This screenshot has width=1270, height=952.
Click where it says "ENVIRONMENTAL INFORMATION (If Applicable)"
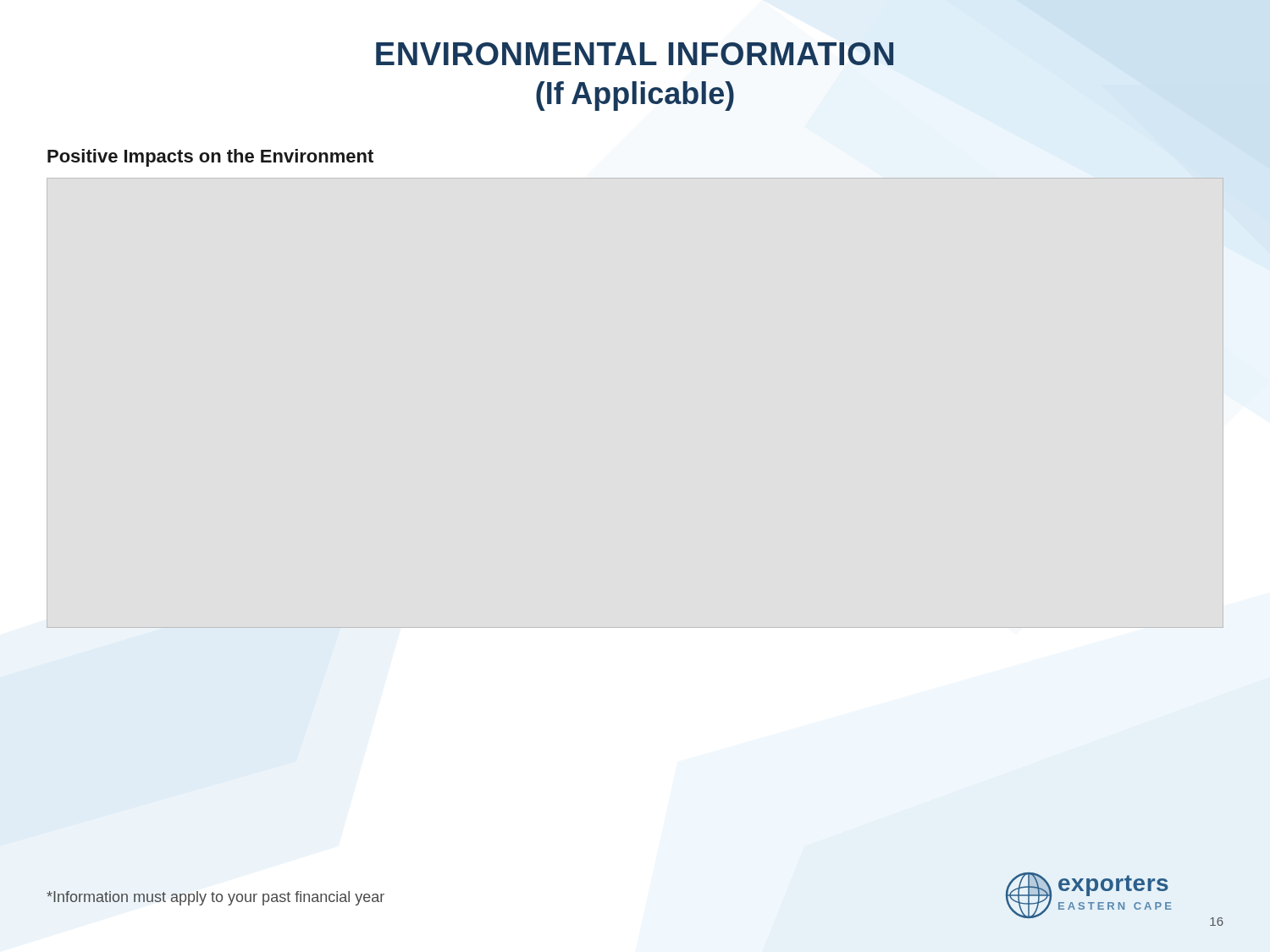point(635,75)
